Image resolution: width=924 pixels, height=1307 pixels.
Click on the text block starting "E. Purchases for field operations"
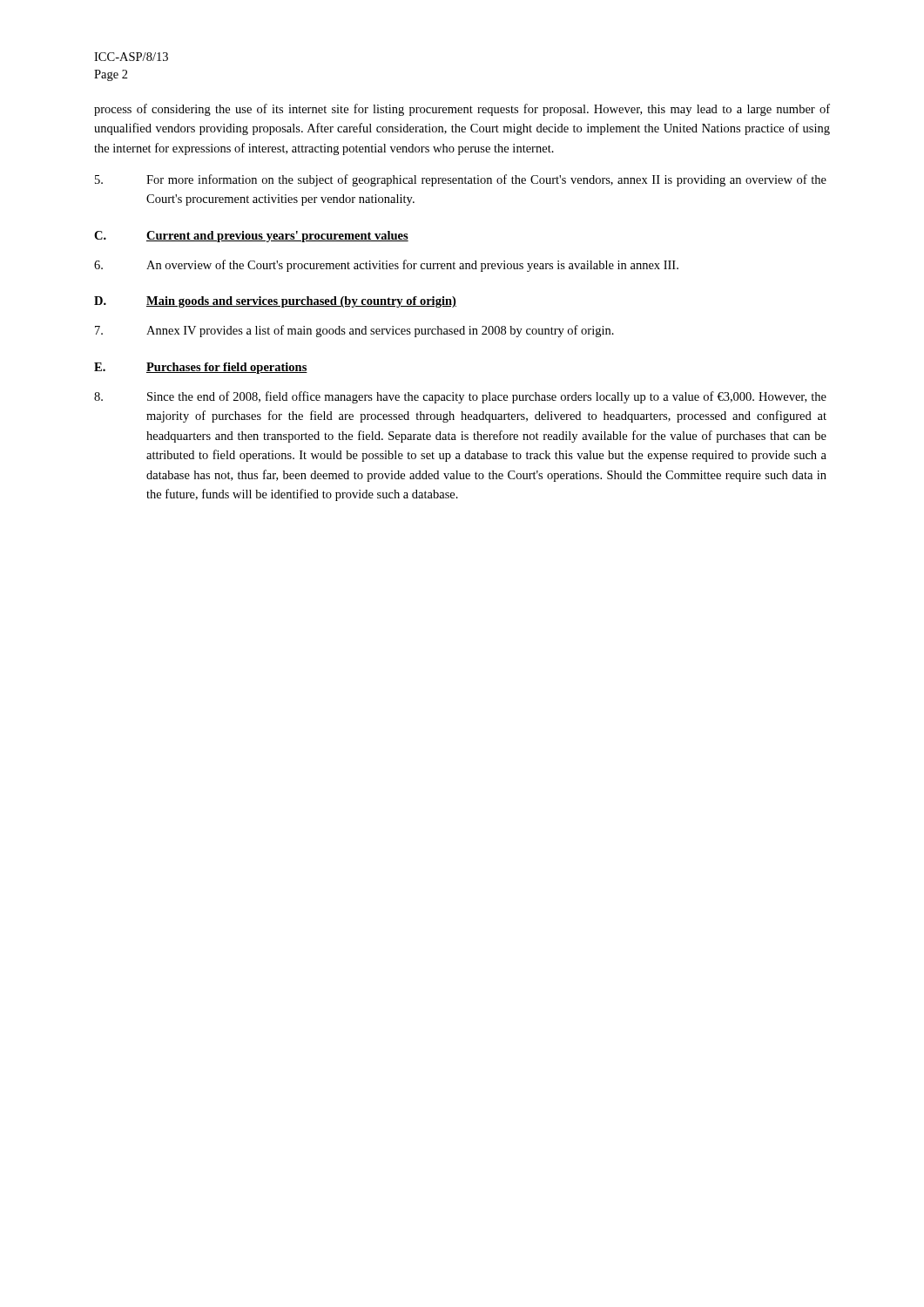pyautogui.click(x=200, y=367)
